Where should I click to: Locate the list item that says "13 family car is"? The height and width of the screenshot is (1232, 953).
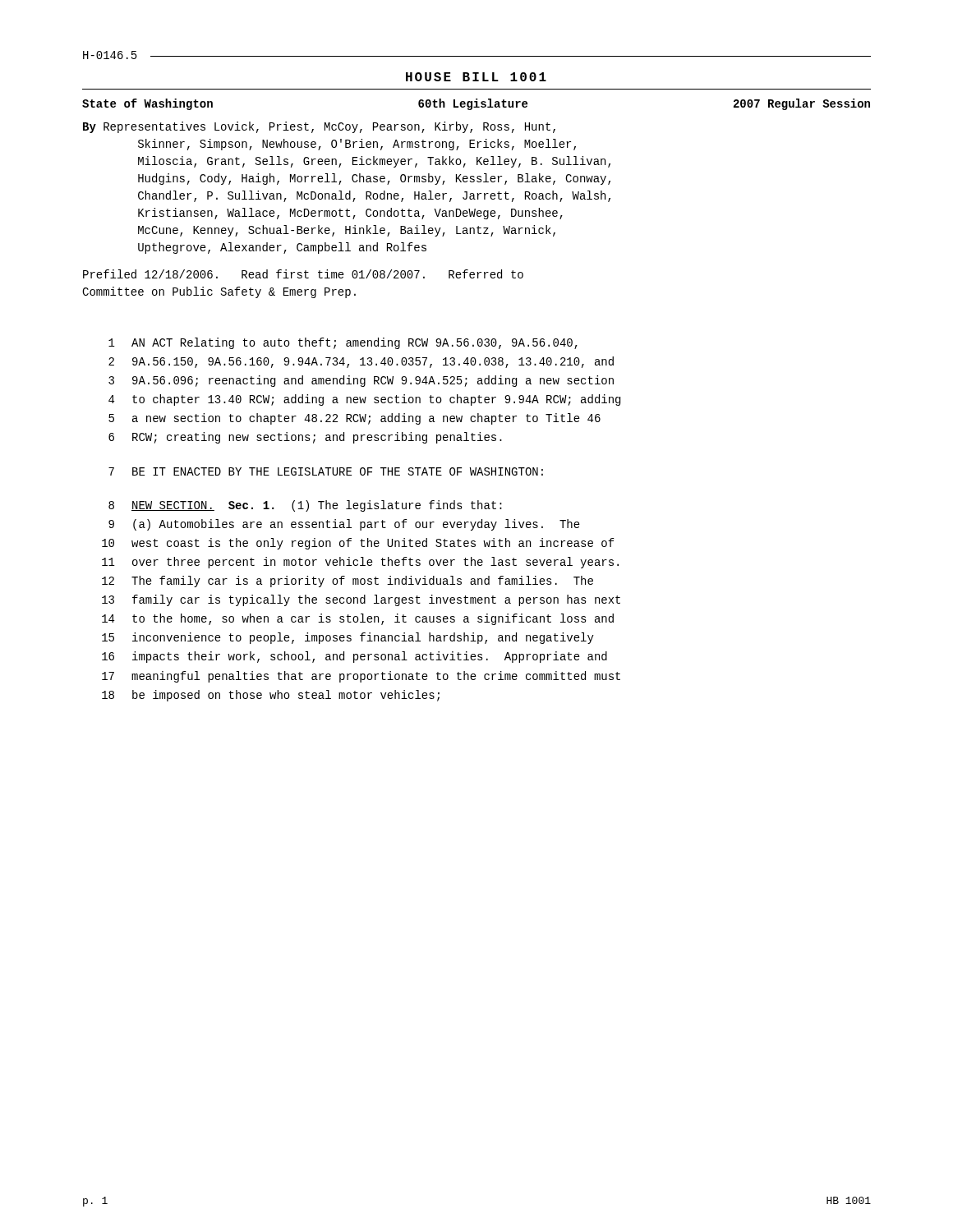(476, 601)
